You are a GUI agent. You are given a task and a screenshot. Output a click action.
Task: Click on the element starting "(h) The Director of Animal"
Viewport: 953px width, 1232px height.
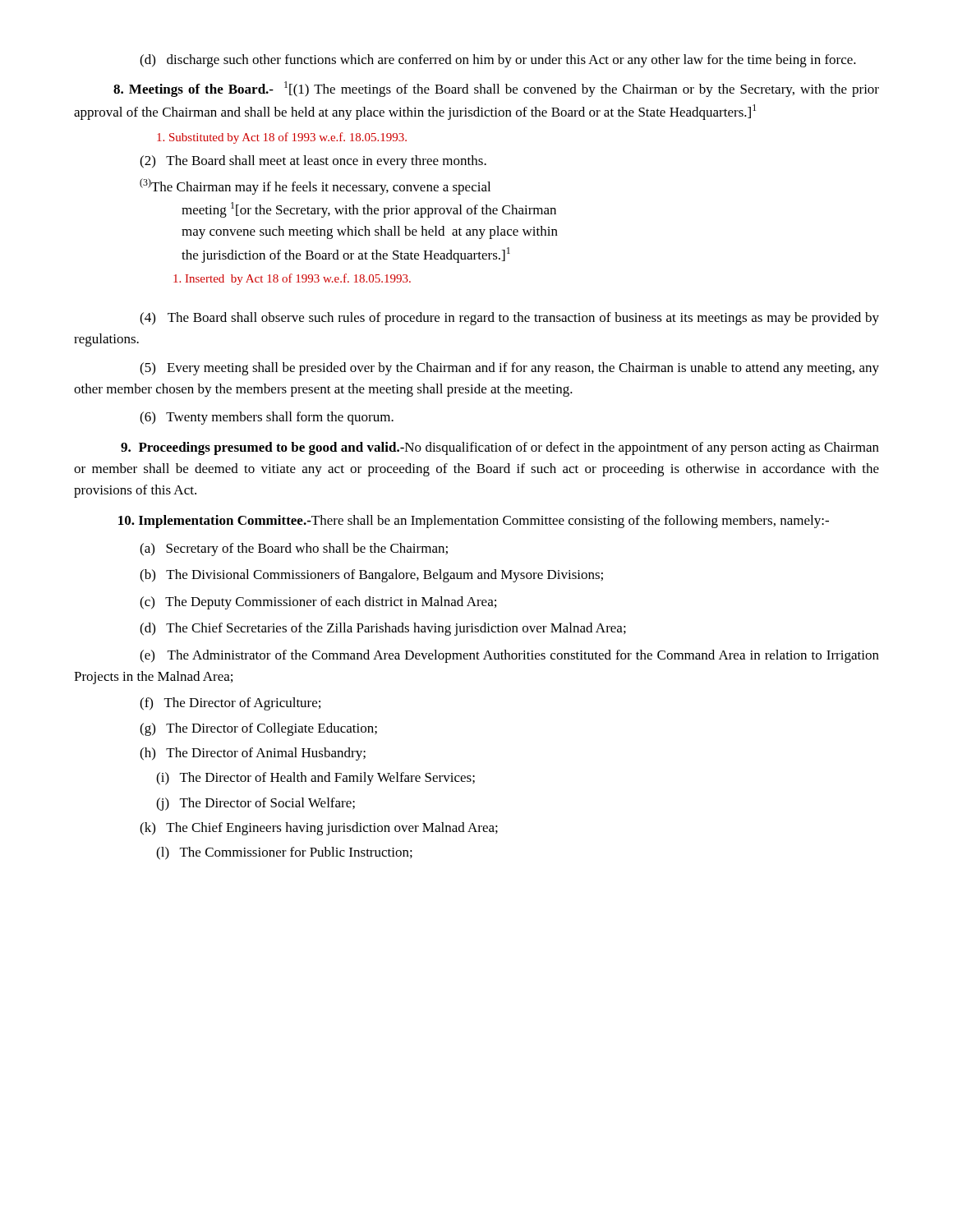(253, 753)
